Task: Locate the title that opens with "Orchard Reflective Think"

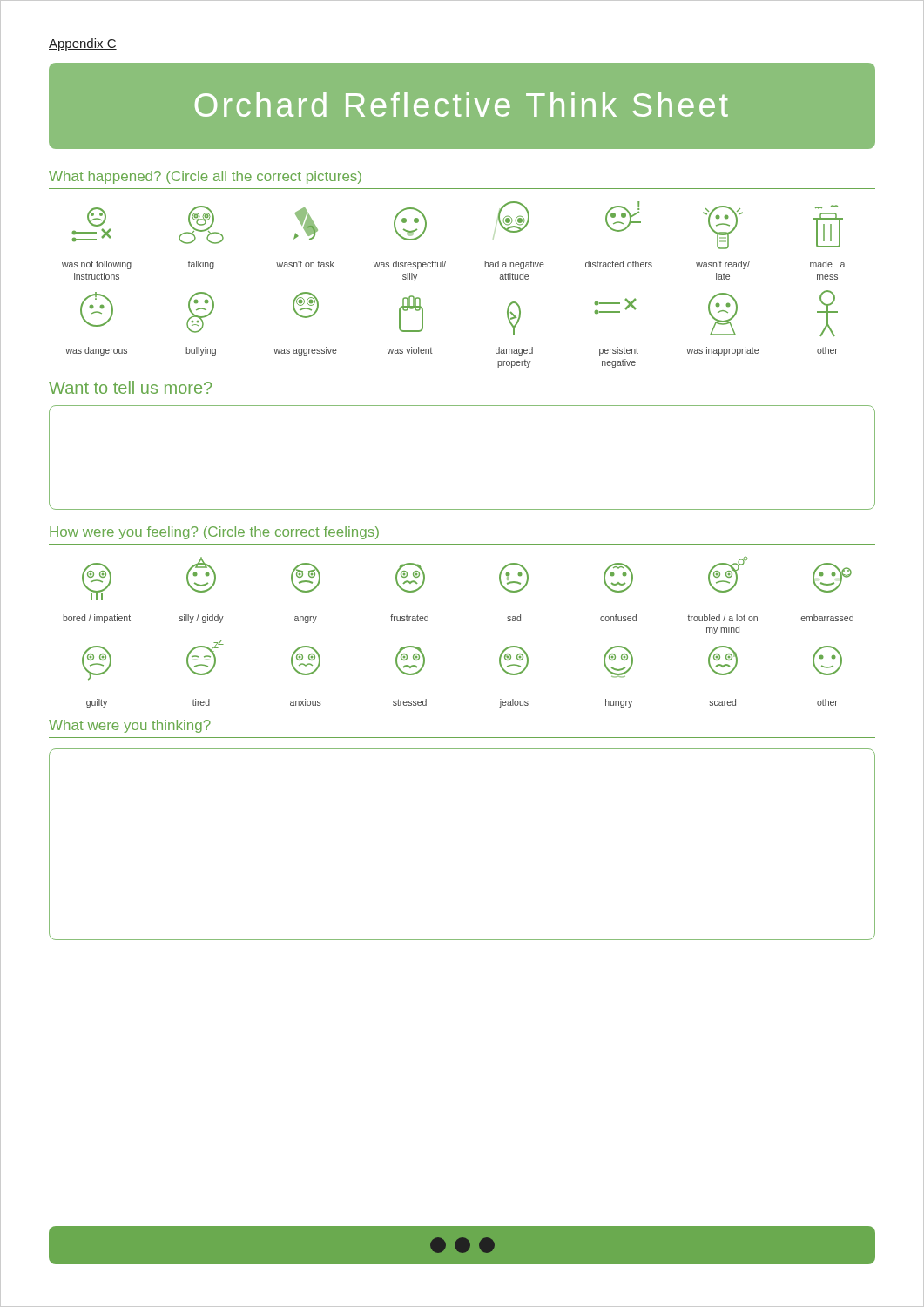Action: [x=462, y=106]
